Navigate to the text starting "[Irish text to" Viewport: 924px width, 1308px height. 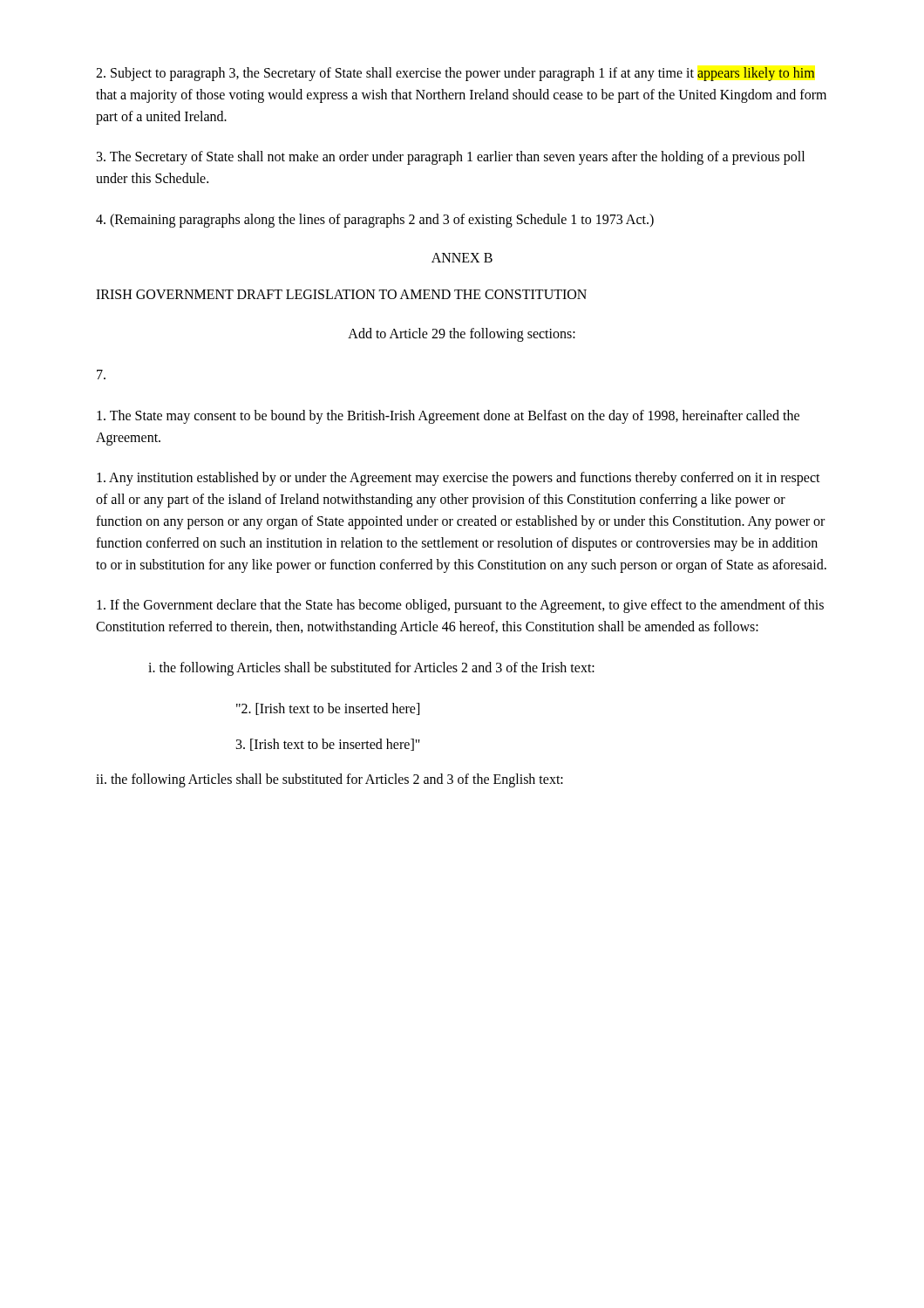(x=328, y=744)
